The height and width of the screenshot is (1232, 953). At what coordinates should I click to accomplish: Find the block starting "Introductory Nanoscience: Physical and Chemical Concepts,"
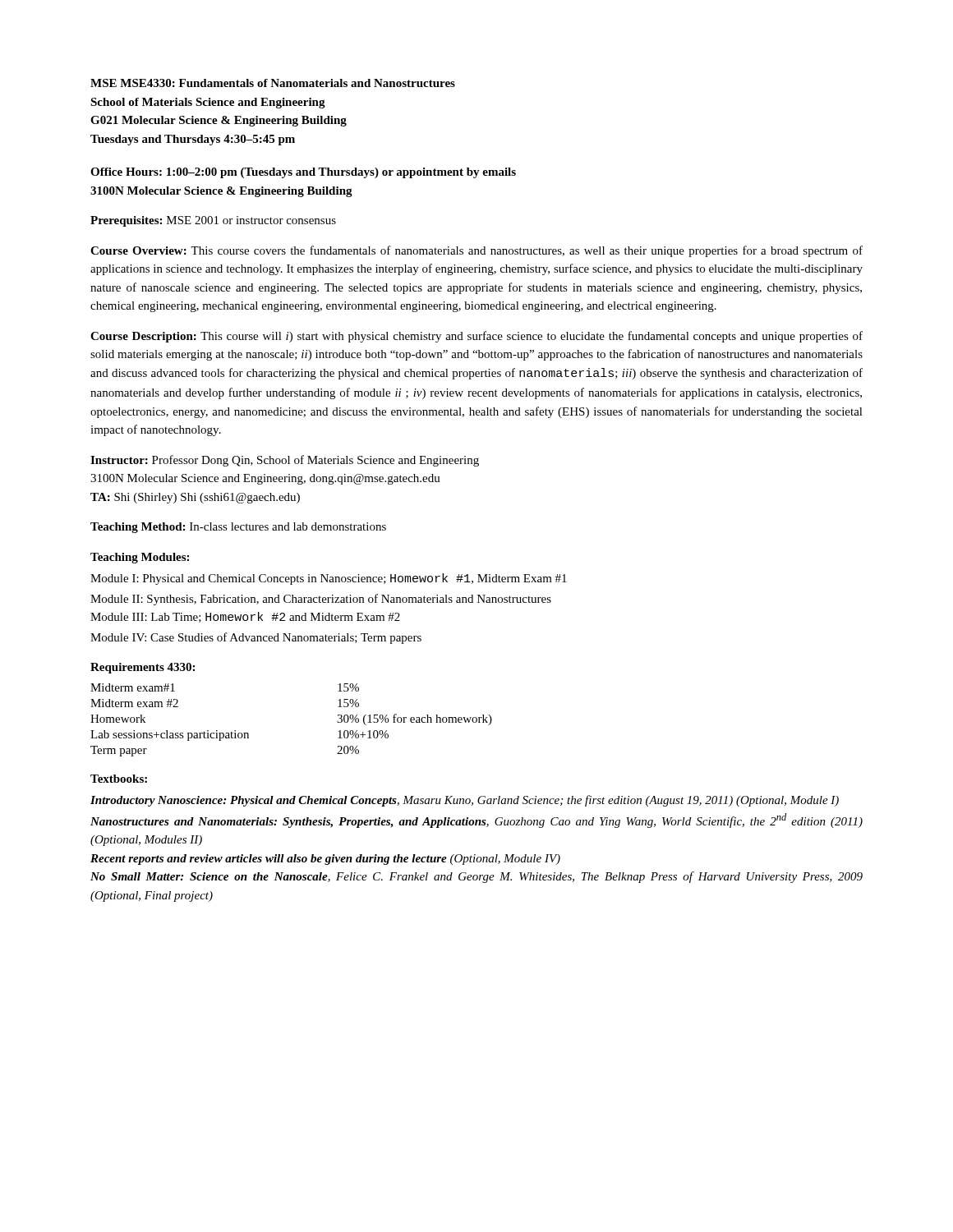click(x=476, y=848)
